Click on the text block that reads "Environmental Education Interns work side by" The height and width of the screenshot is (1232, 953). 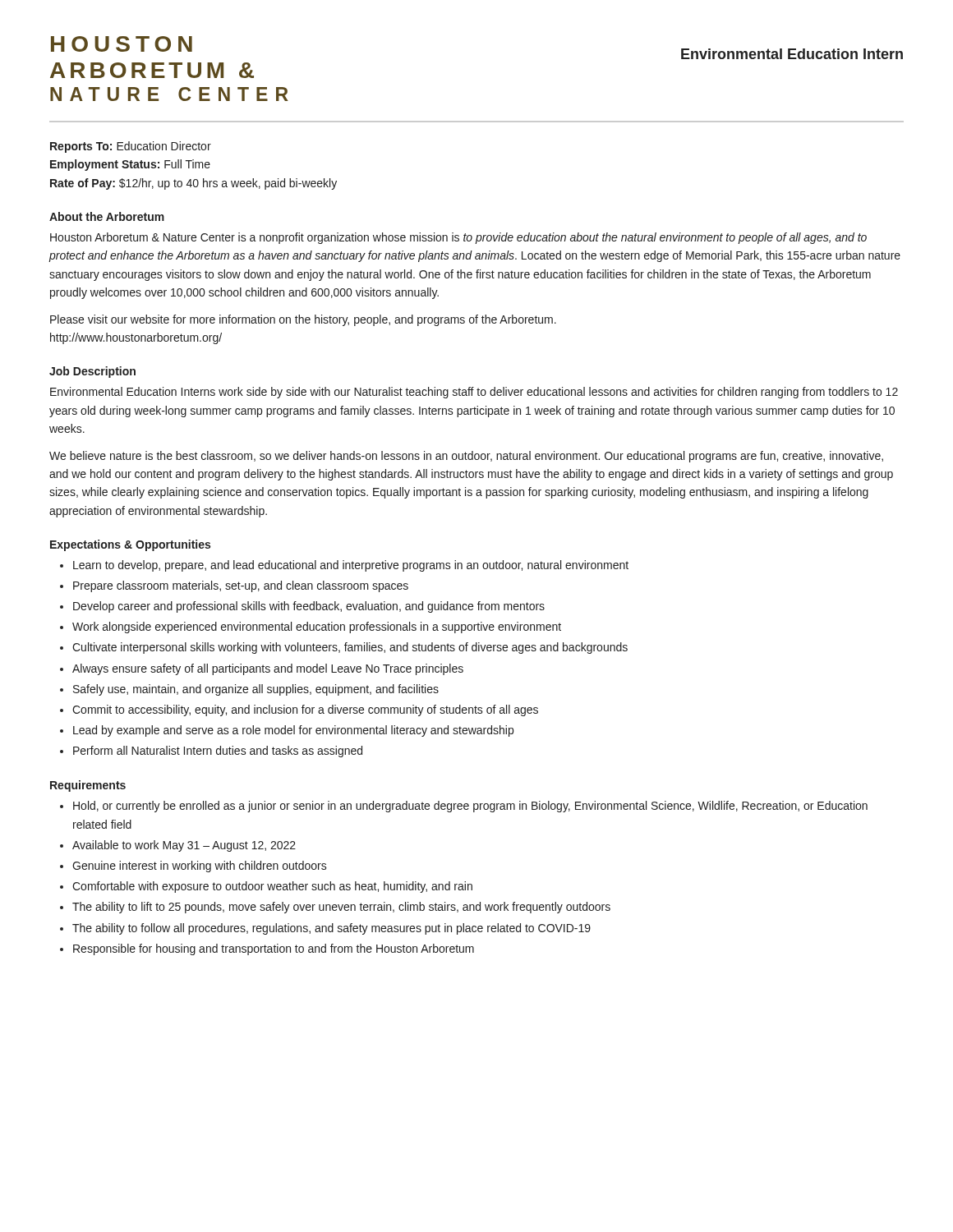[474, 410]
